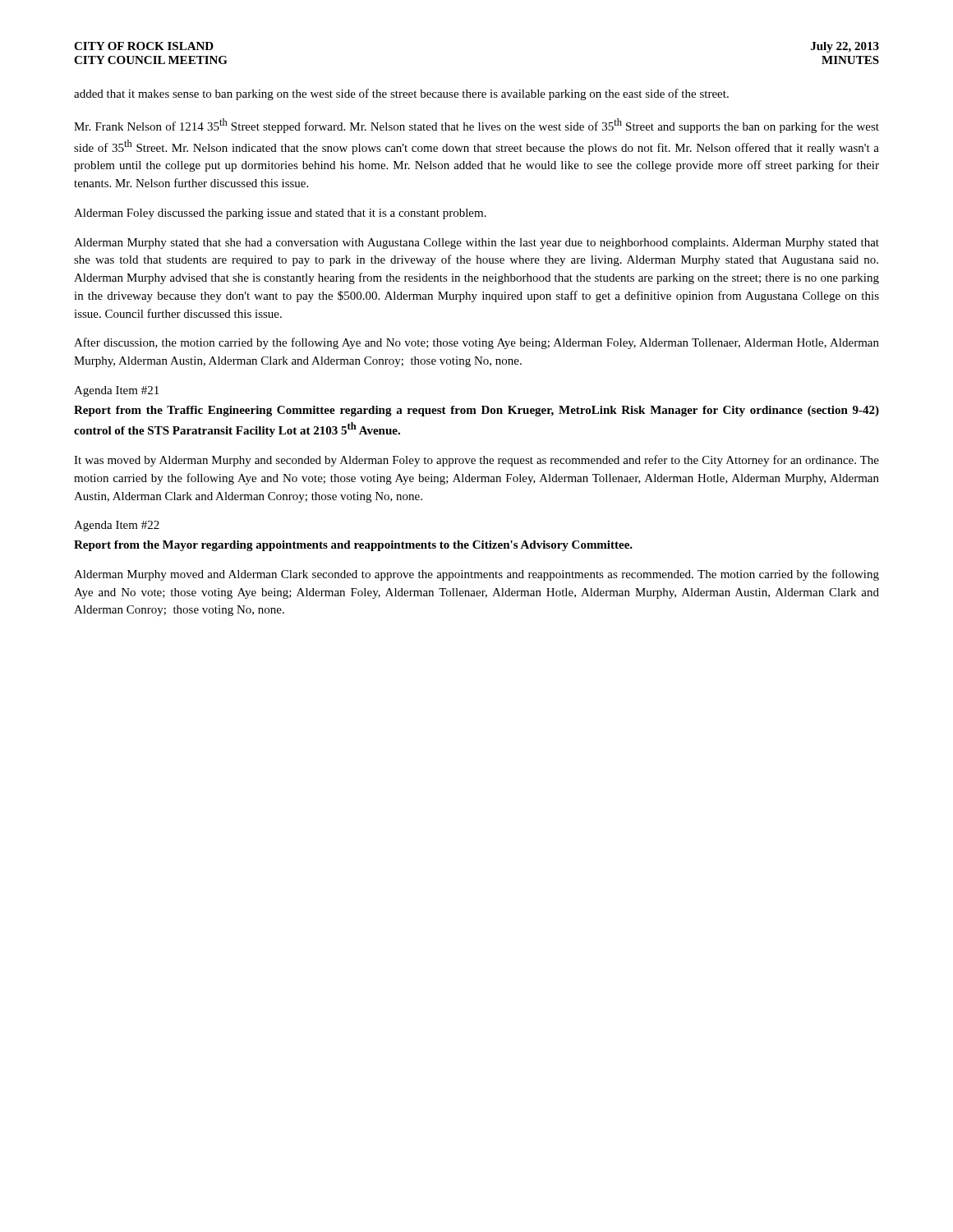
Task: Click on the text starting "added that it makes sense"
Action: [476, 94]
